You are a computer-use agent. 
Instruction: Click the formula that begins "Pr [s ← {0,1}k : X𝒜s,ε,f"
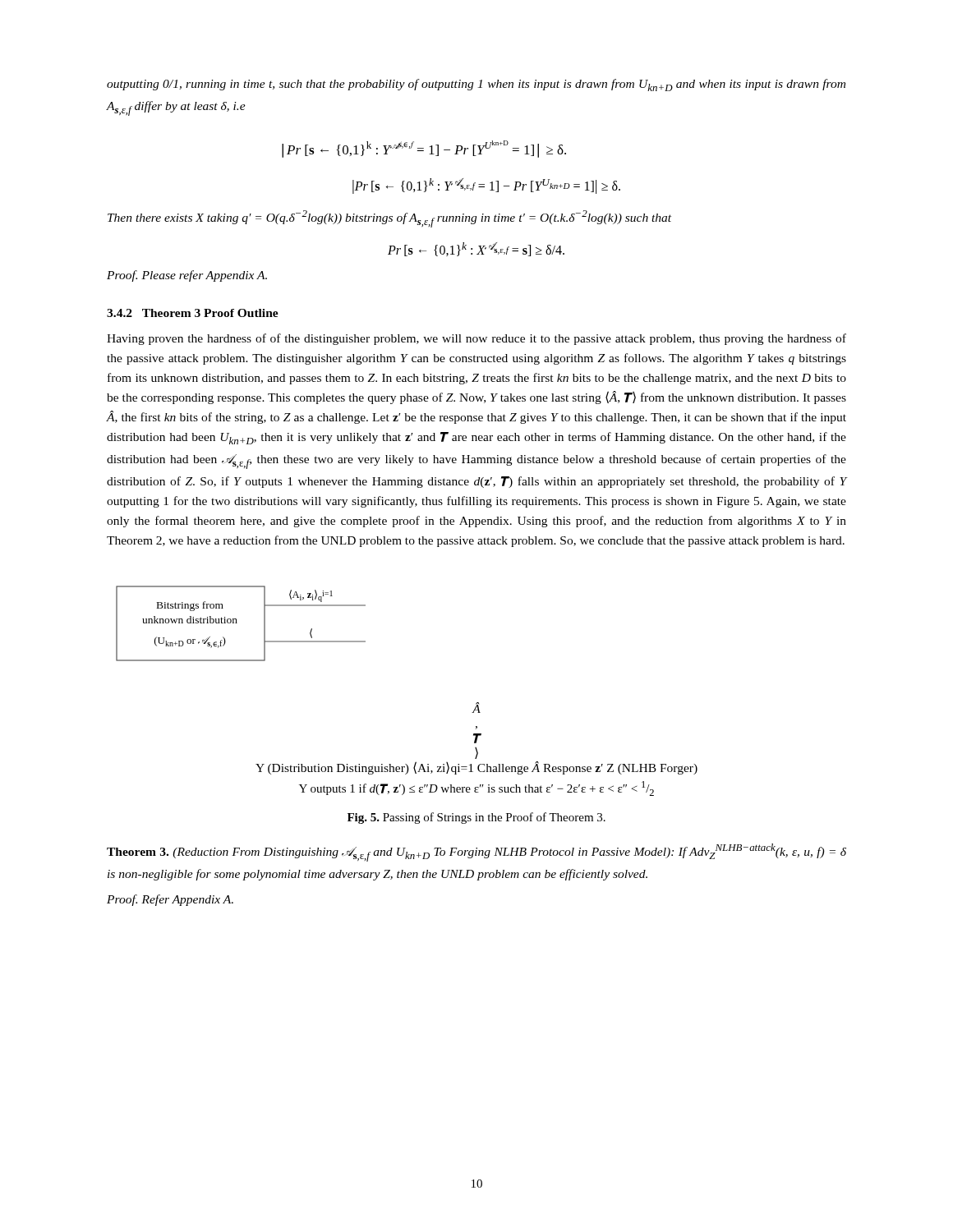tap(476, 248)
